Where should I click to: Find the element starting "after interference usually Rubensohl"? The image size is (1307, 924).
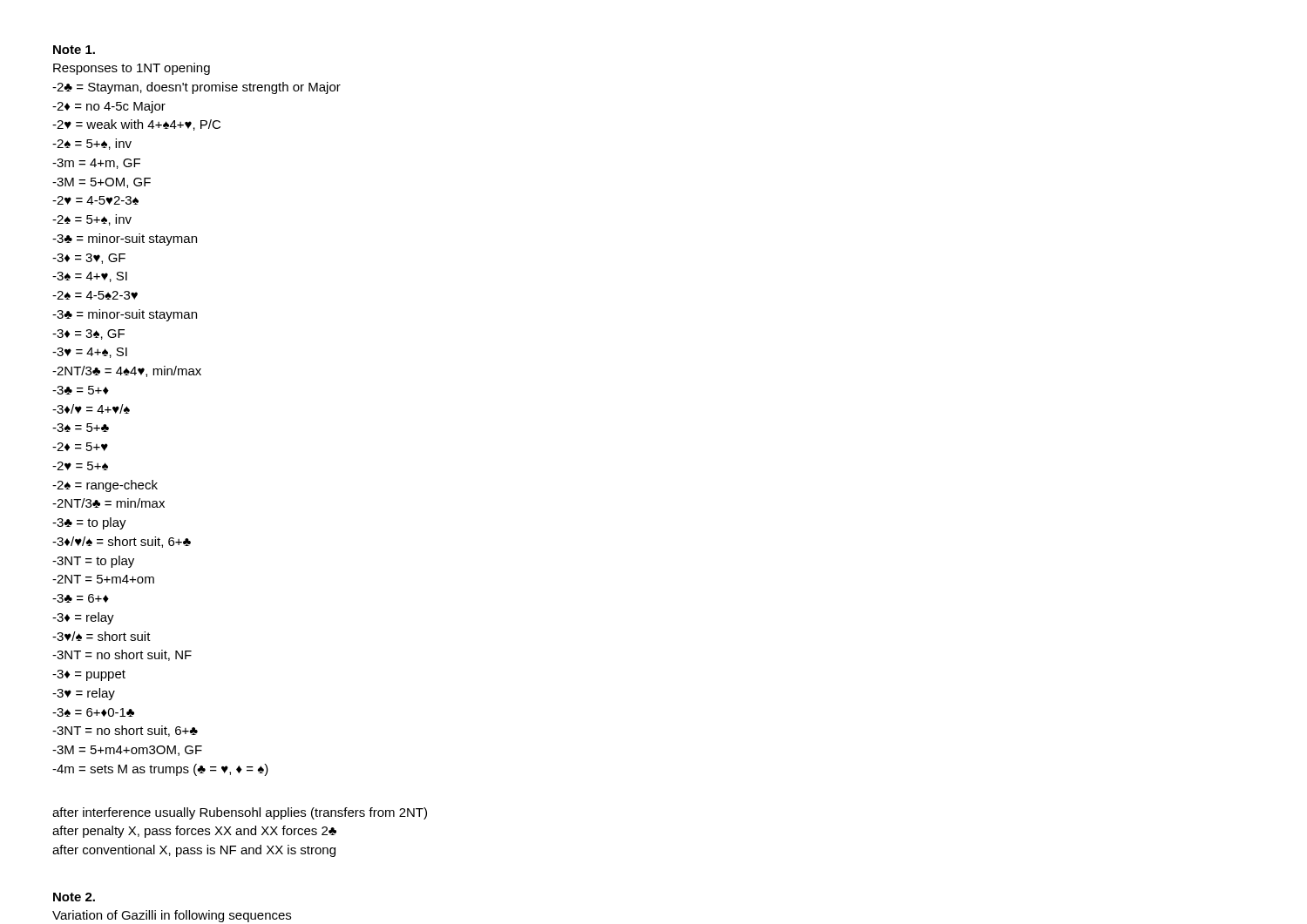coord(240,813)
